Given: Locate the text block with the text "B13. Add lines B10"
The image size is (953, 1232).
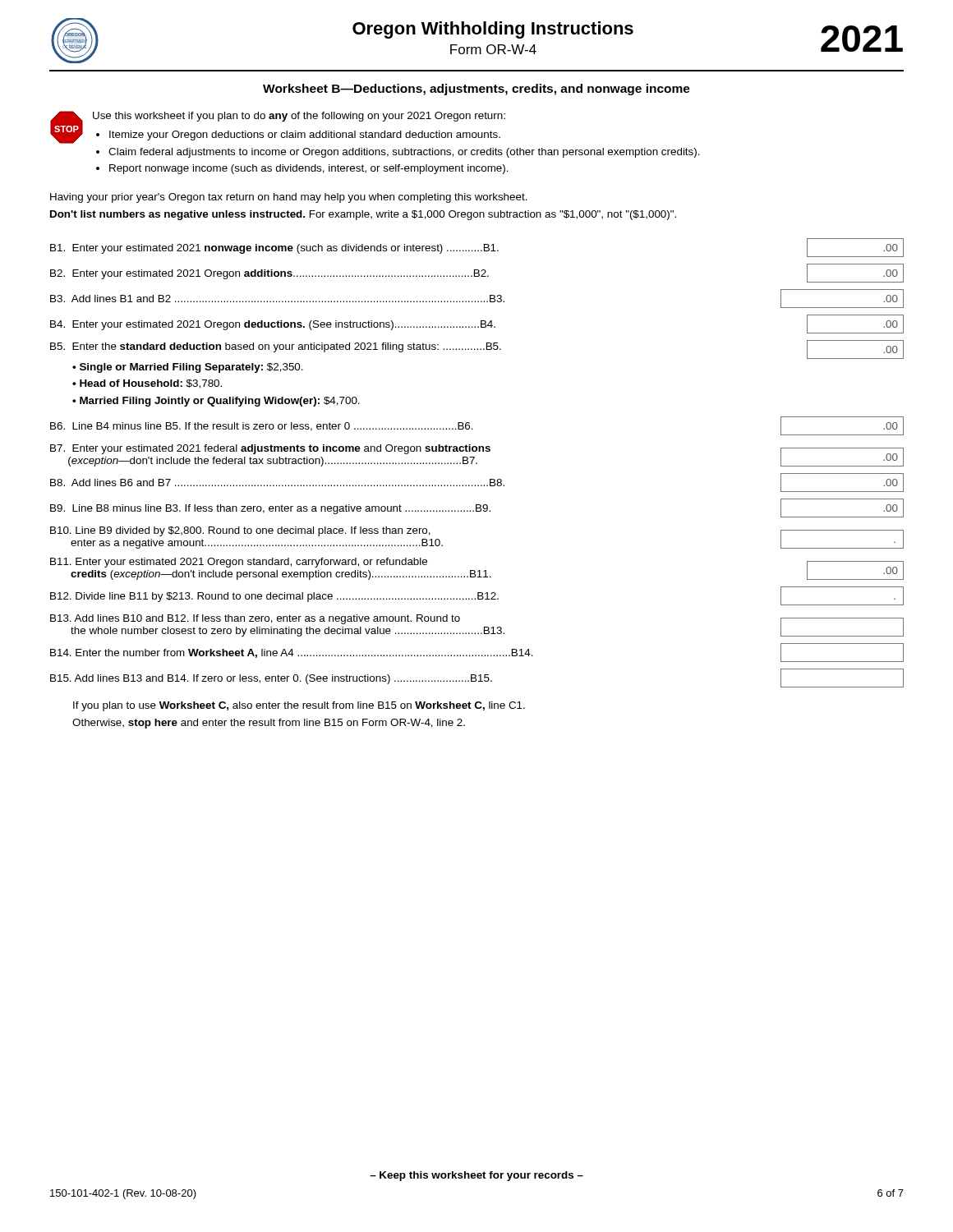Looking at the screenshot, I should point(476,624).
